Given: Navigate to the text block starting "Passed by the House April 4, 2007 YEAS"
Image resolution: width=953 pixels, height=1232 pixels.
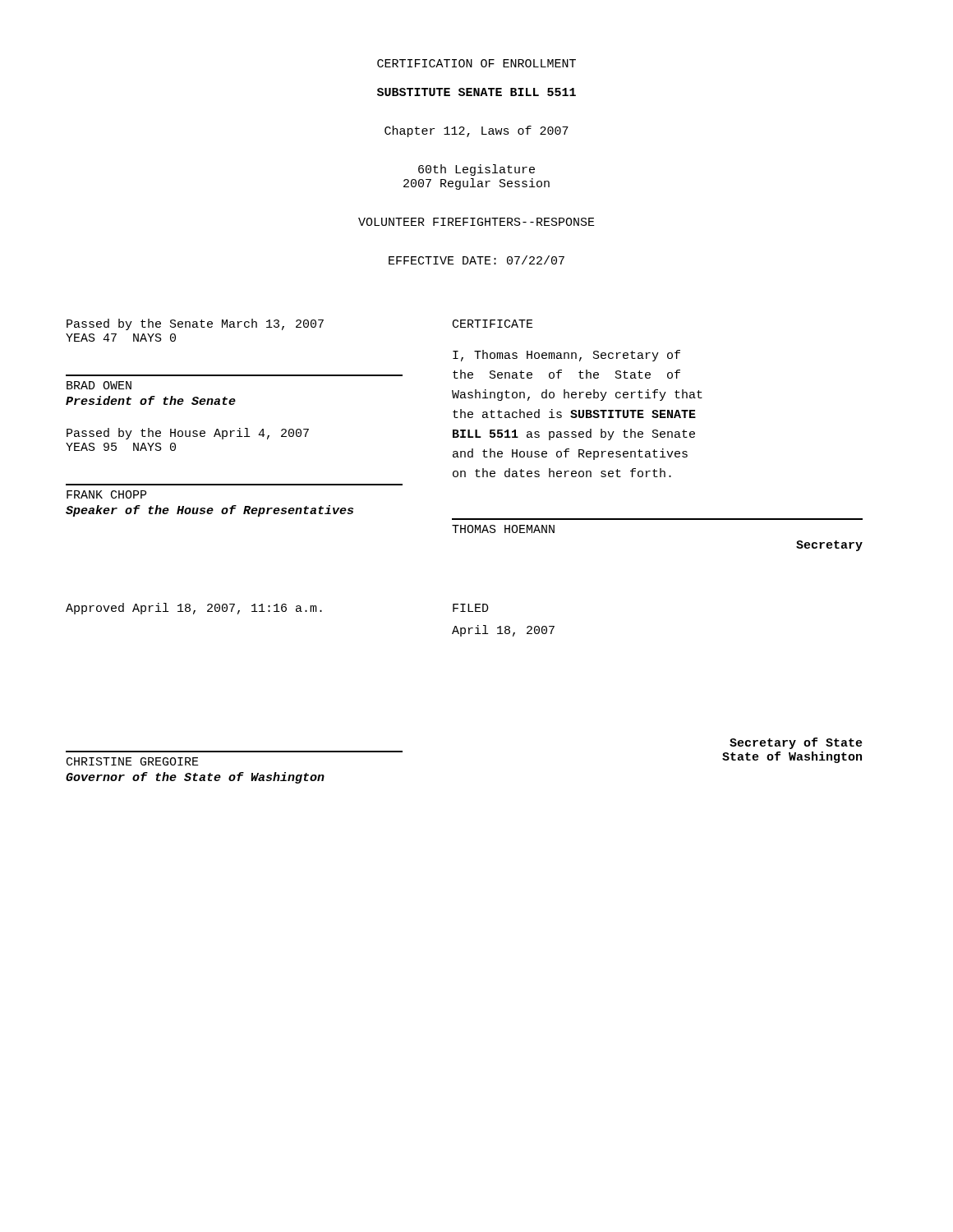Looking at the screenshot, I should [188, 441].
